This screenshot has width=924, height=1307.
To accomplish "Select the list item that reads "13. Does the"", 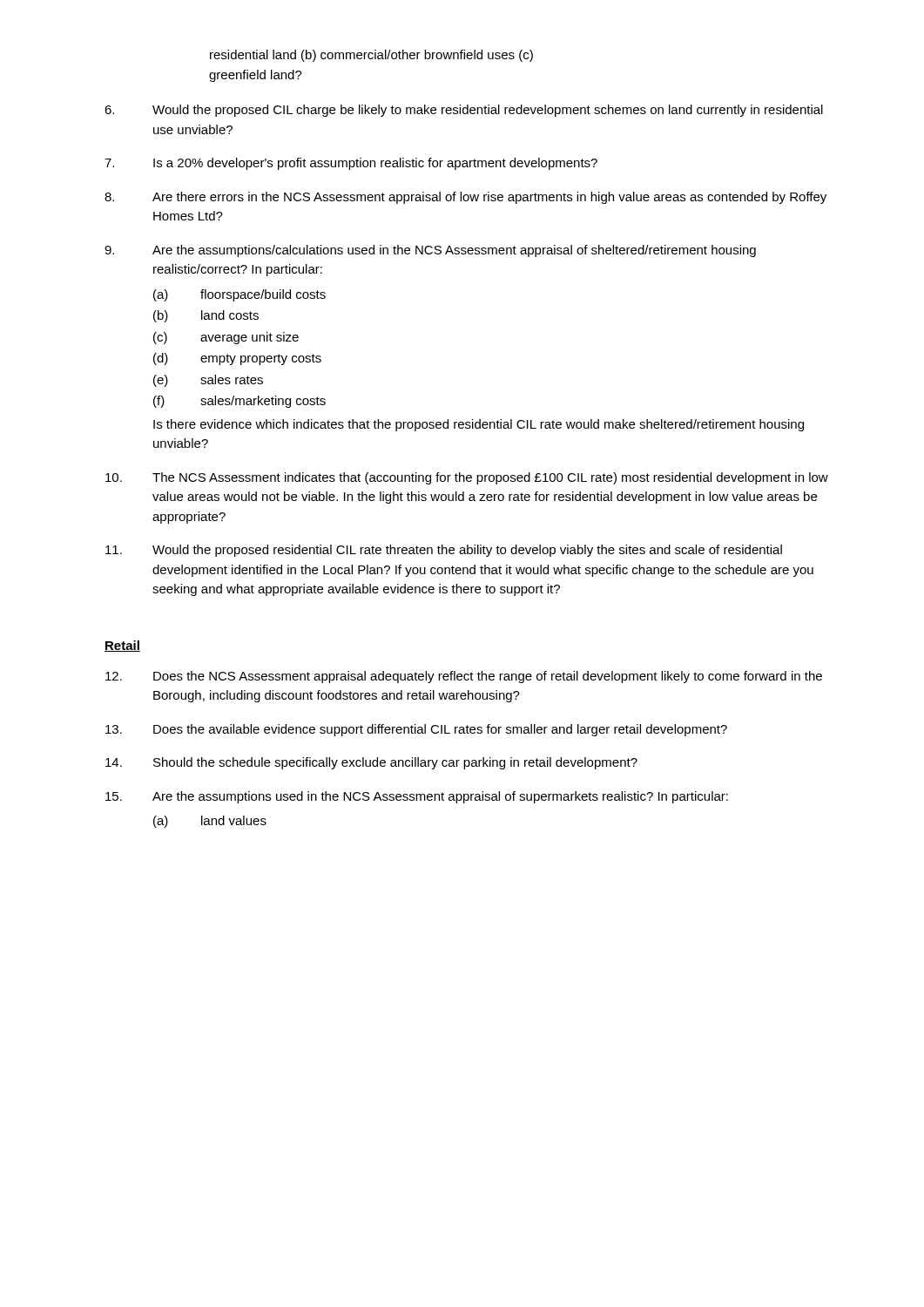I will (x=471, y=729).
